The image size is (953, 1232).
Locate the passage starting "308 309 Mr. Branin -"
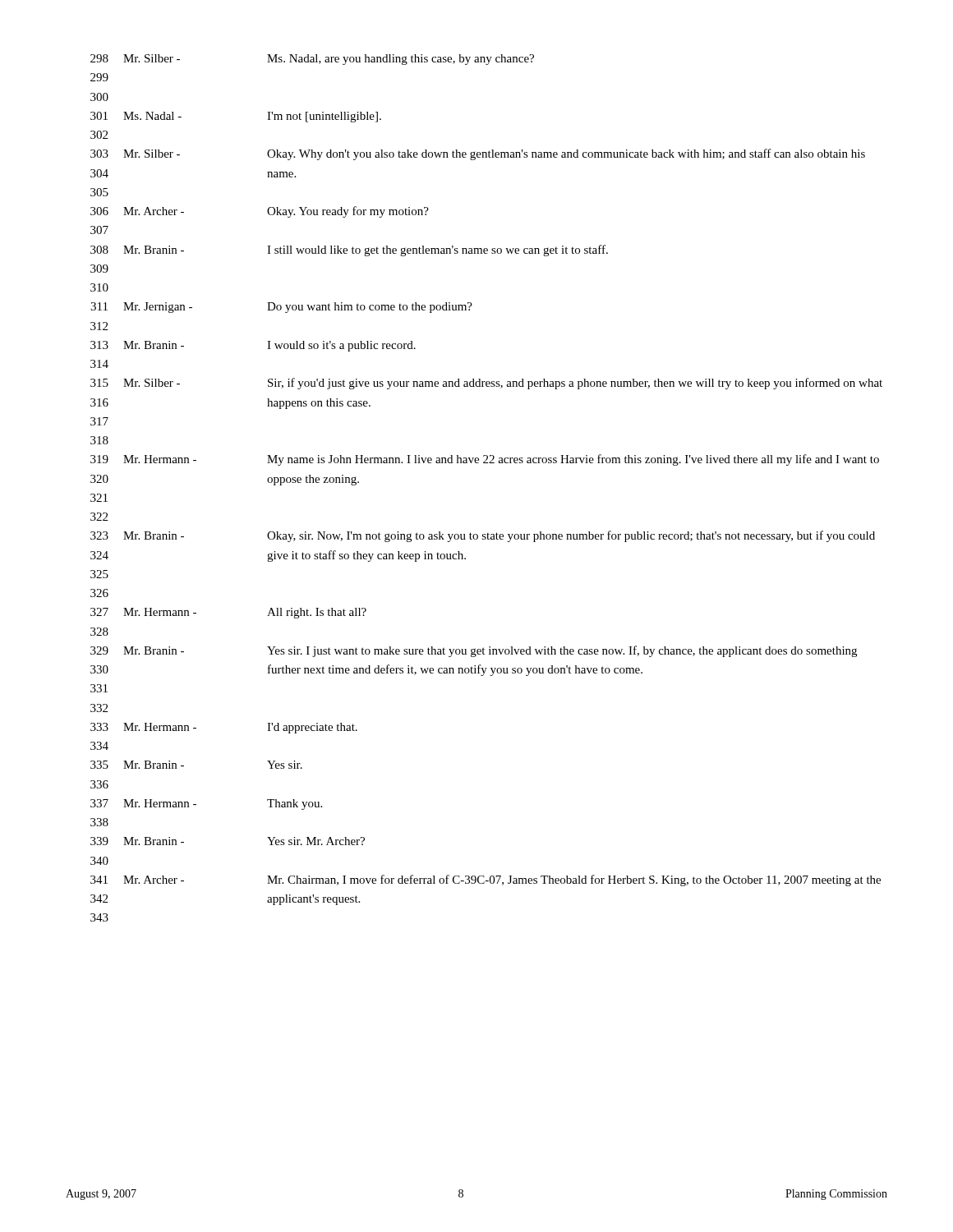(x=476, y=259)
